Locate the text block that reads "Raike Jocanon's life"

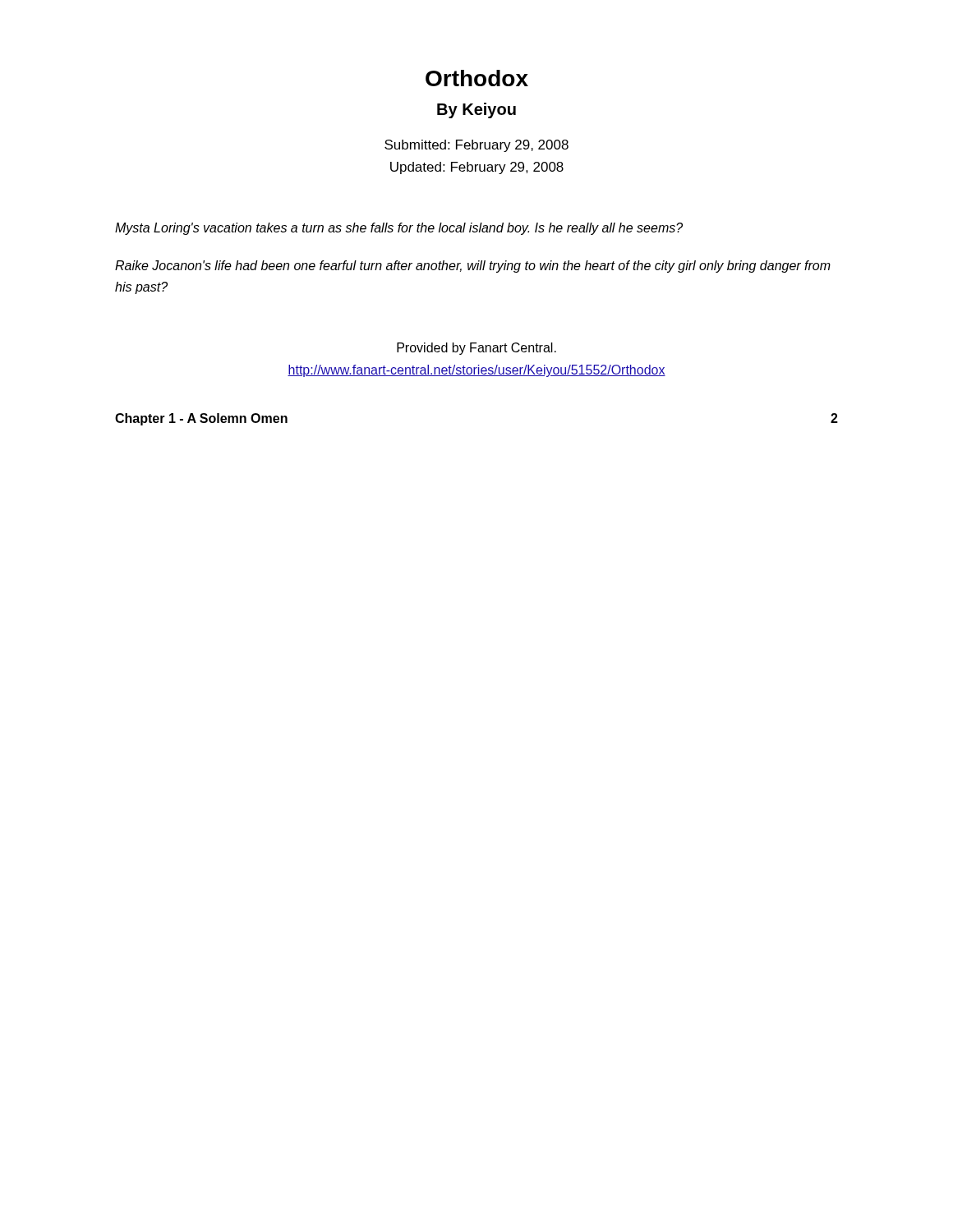pos(476,276)
